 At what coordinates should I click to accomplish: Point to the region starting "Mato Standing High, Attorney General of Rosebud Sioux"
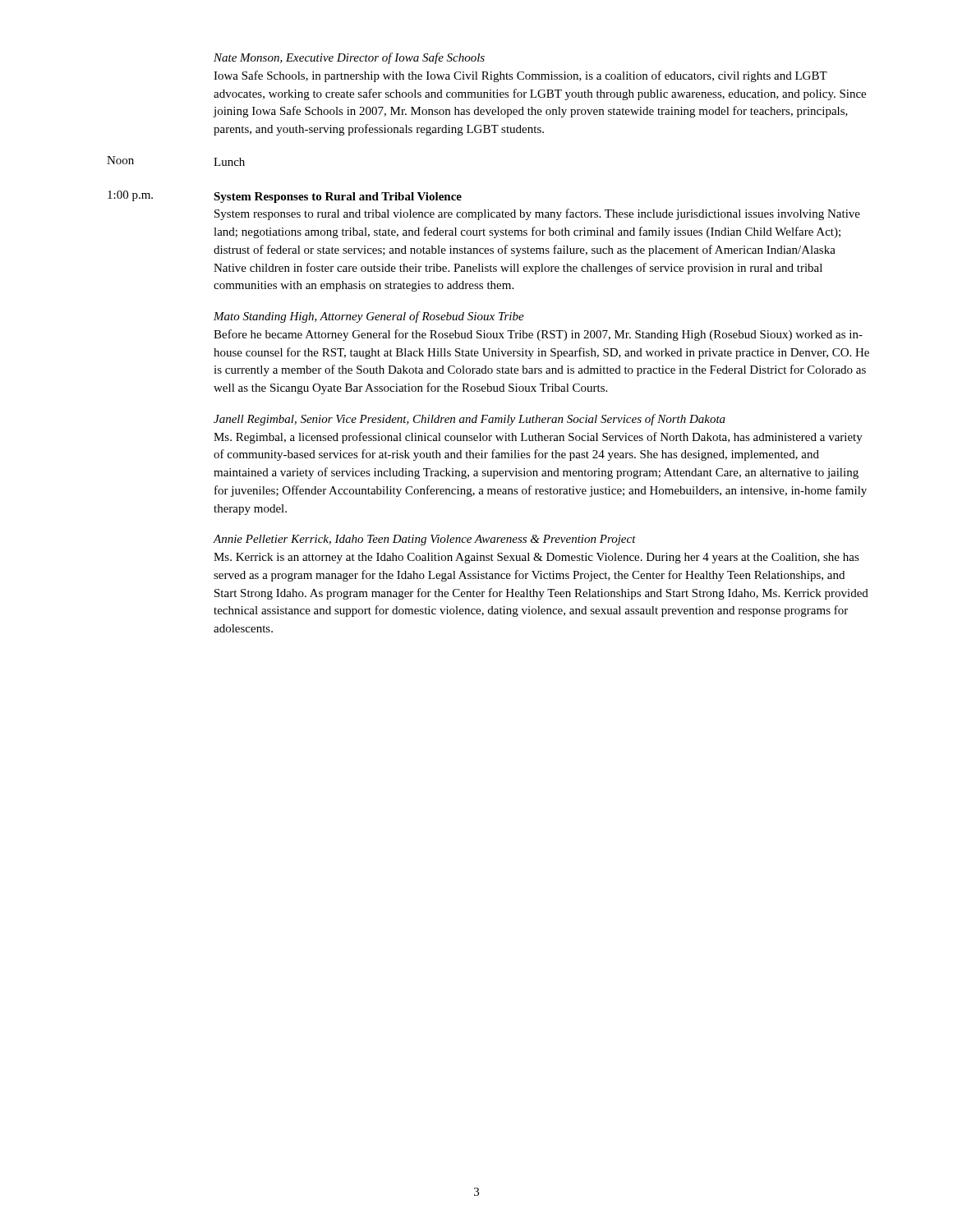pyautogui.click(x=542, y=353)
